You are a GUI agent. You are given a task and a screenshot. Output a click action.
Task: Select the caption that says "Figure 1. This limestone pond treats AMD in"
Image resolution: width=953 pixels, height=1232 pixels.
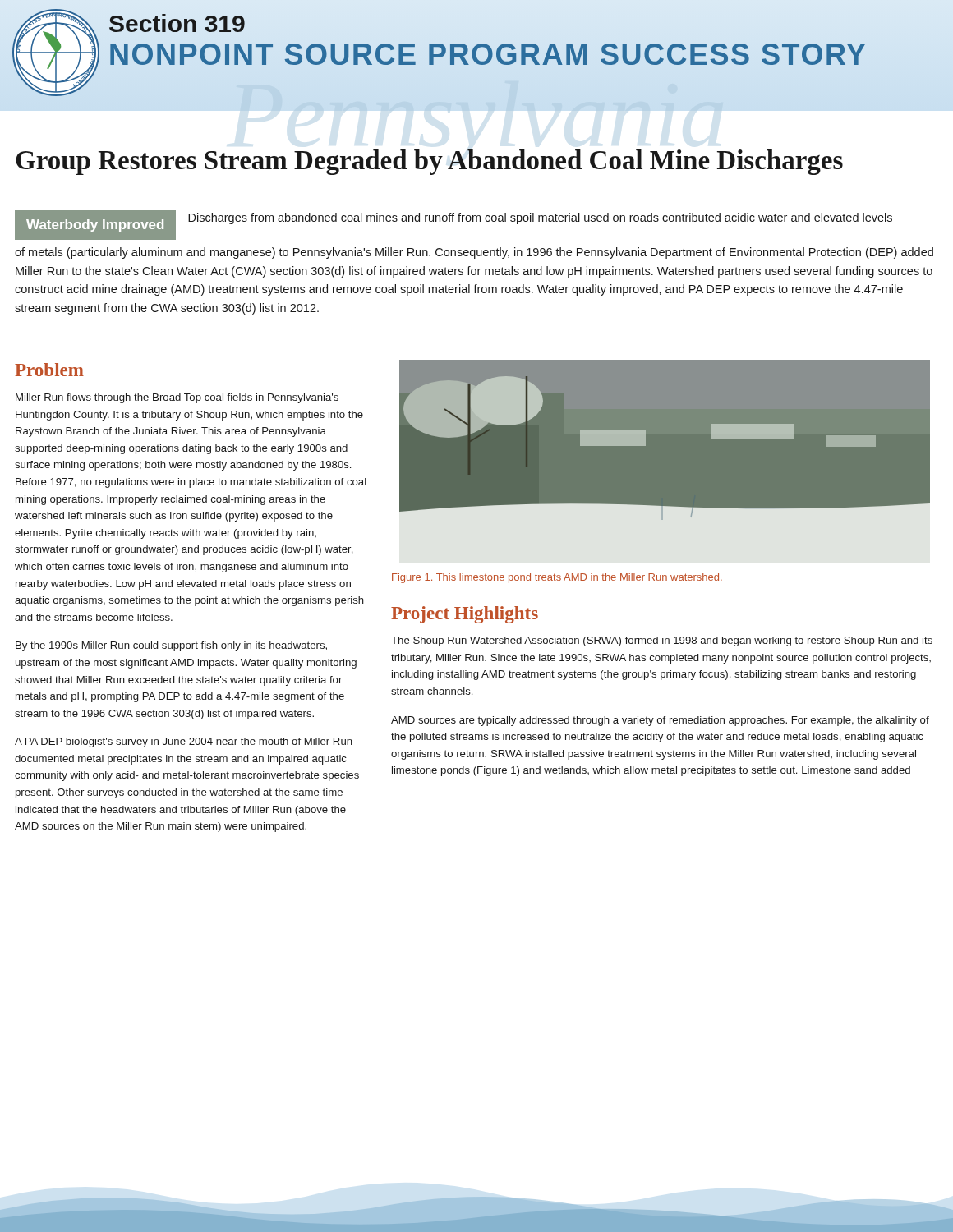[x=557, y=577]
